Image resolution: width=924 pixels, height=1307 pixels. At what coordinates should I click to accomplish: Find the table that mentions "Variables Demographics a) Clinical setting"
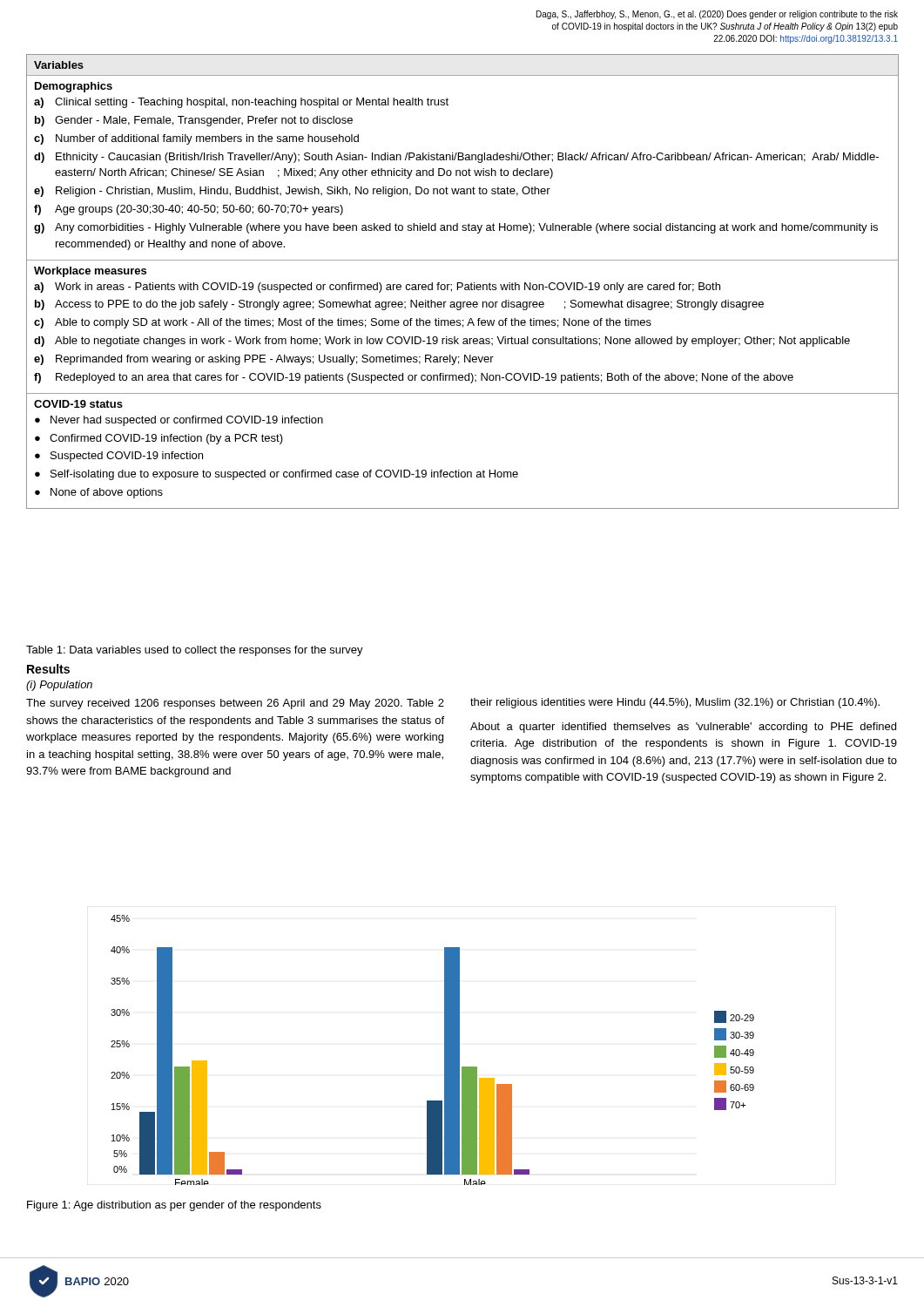pos(462,281)
